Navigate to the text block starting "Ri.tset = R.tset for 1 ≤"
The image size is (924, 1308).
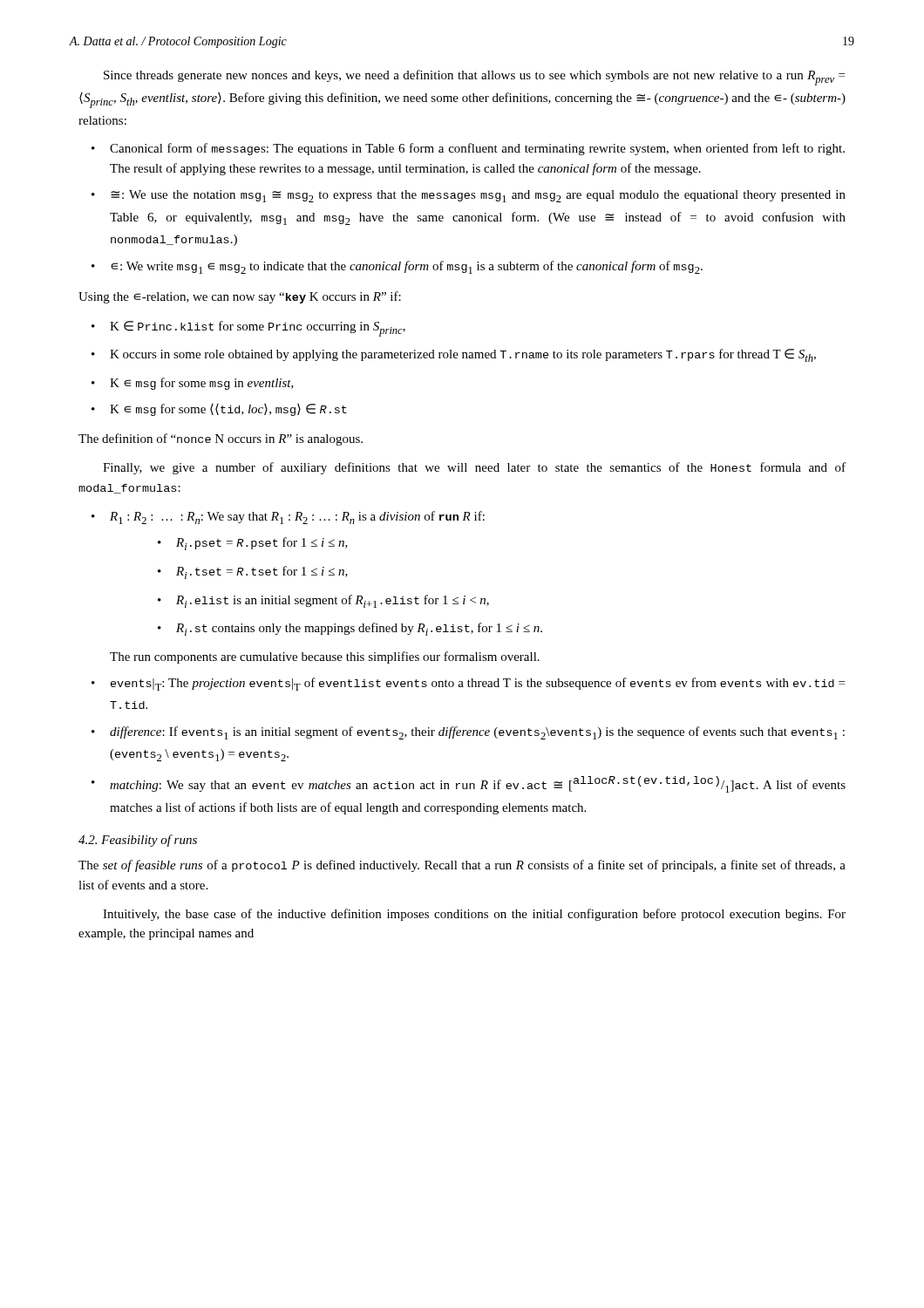(x=262, y=573)
